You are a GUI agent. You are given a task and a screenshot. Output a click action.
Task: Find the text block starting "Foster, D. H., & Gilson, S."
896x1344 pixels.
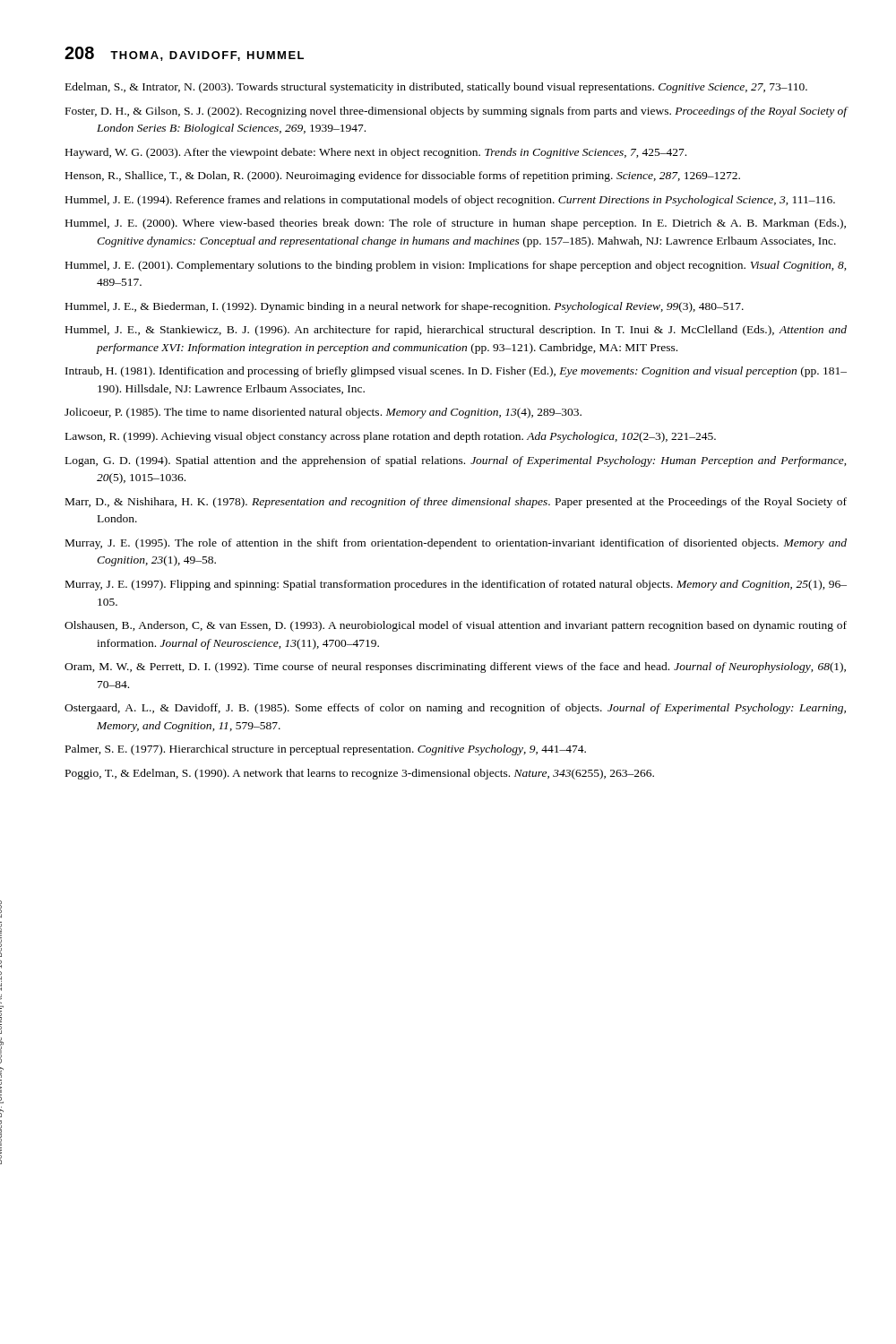coord(456,119)
